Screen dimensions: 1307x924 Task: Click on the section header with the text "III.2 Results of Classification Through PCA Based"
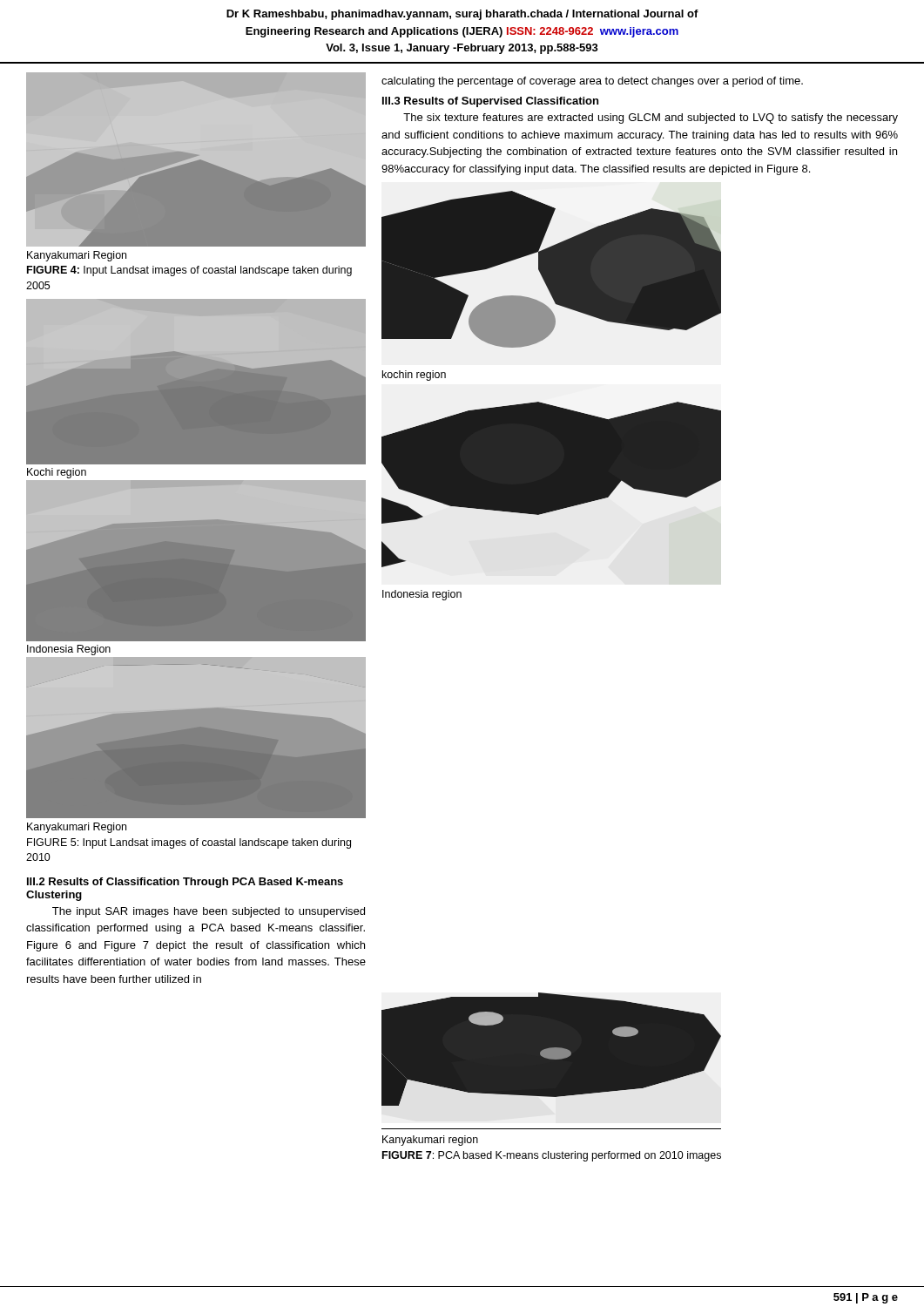(185, 887)
